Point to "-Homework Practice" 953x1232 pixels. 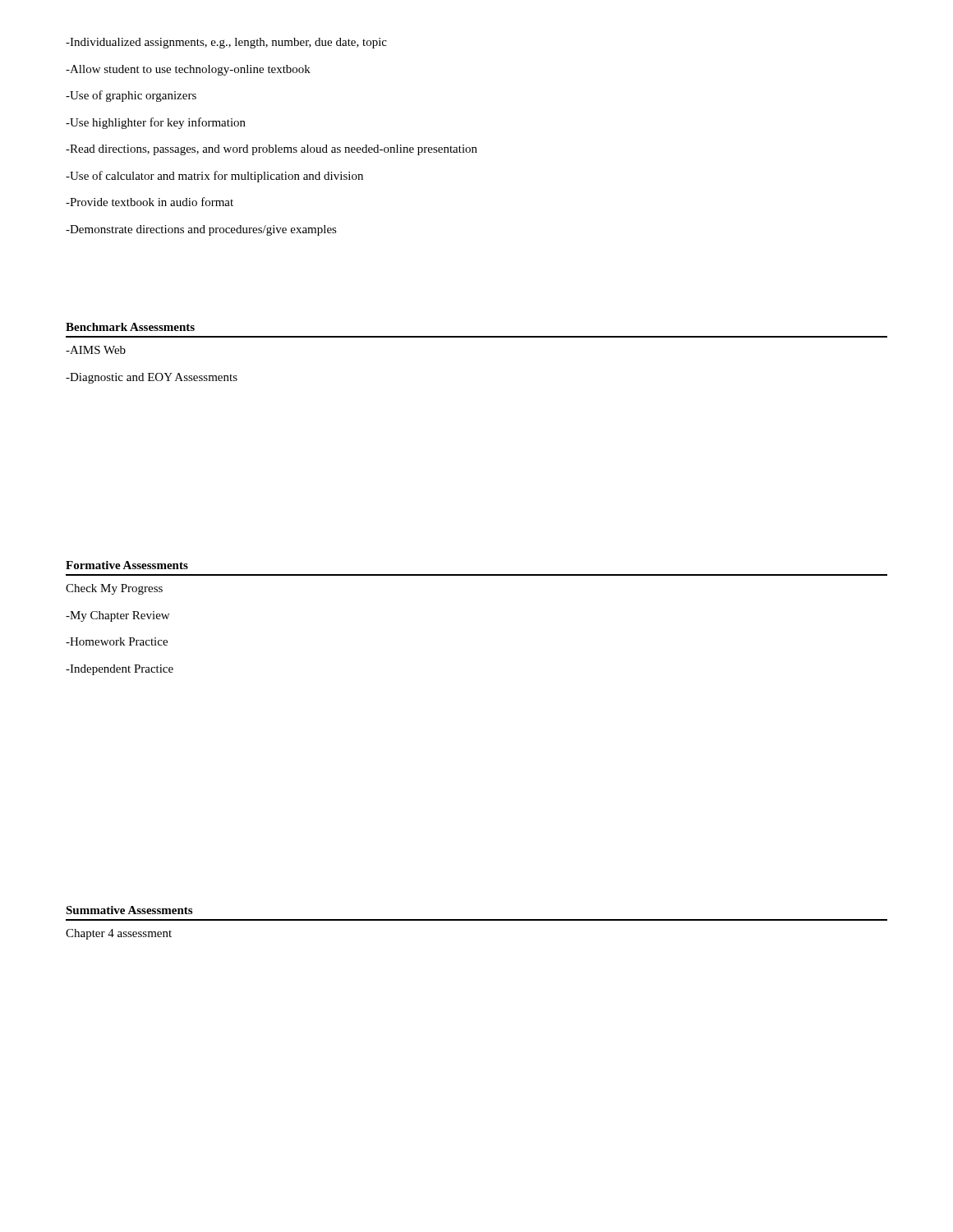117,641
